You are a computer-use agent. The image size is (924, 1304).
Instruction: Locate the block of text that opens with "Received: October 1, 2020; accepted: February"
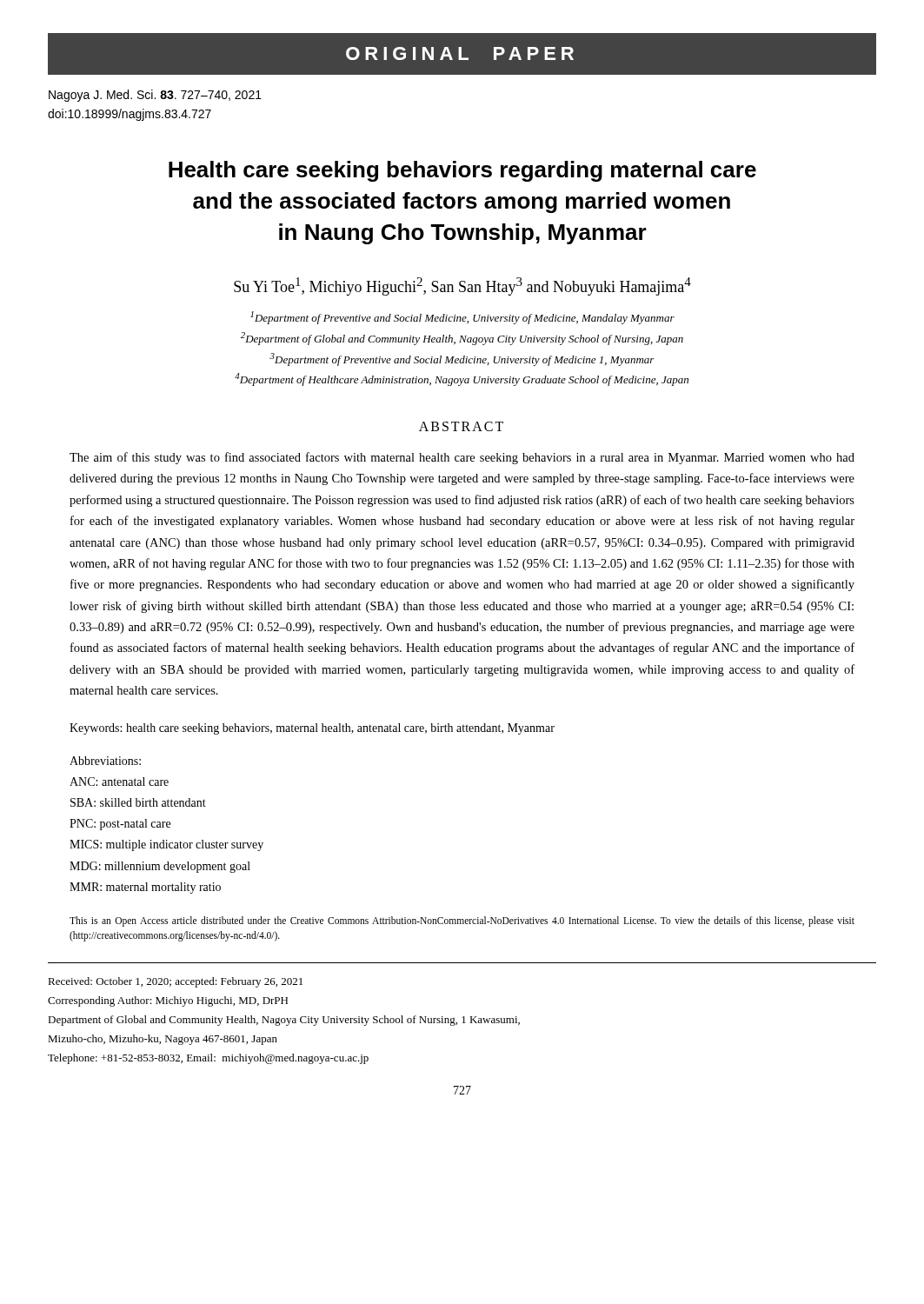pos(284,1019)
